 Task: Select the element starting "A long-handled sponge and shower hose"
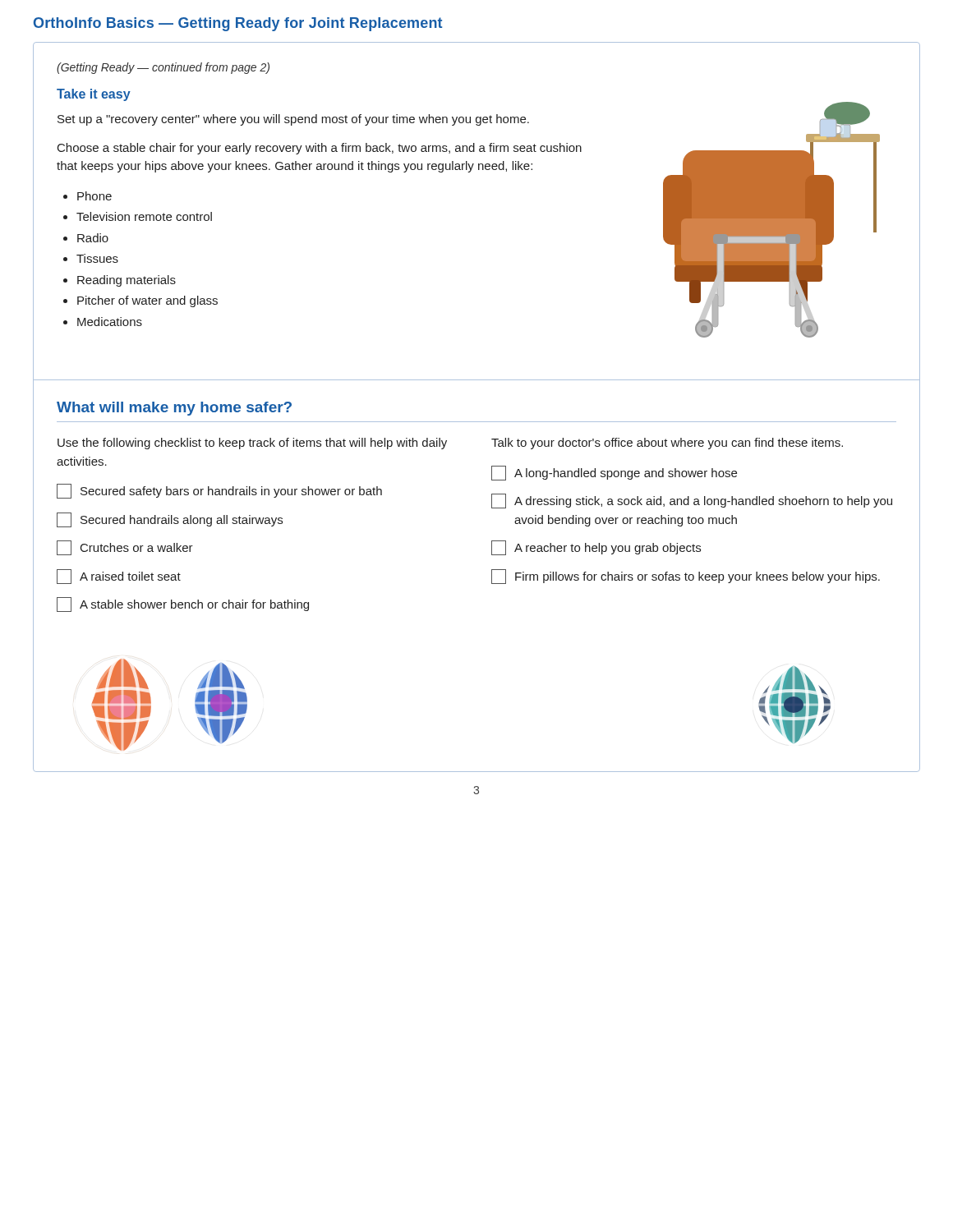pos(694,473)
